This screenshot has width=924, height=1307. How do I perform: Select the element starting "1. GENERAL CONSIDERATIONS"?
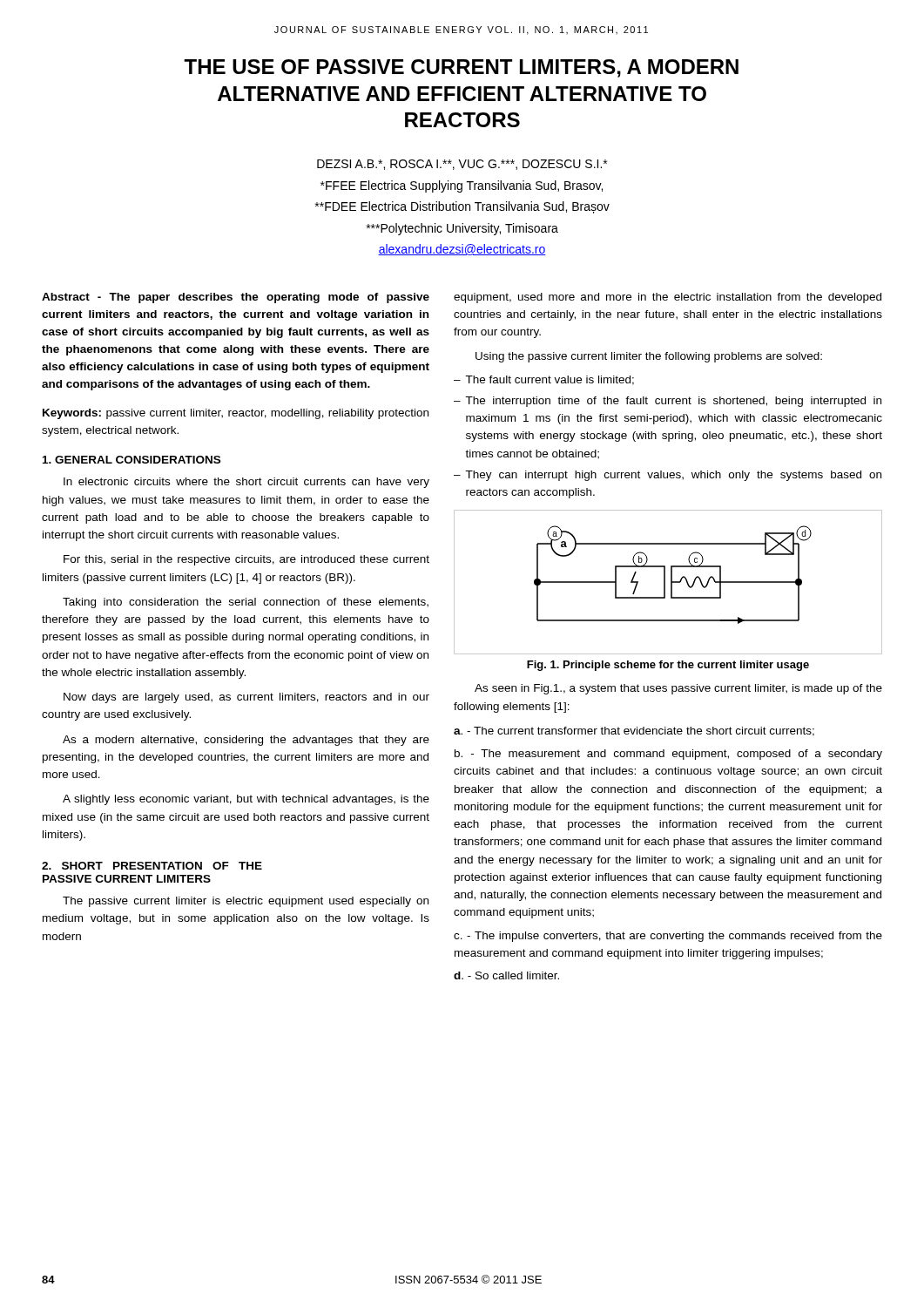(131, 460)
